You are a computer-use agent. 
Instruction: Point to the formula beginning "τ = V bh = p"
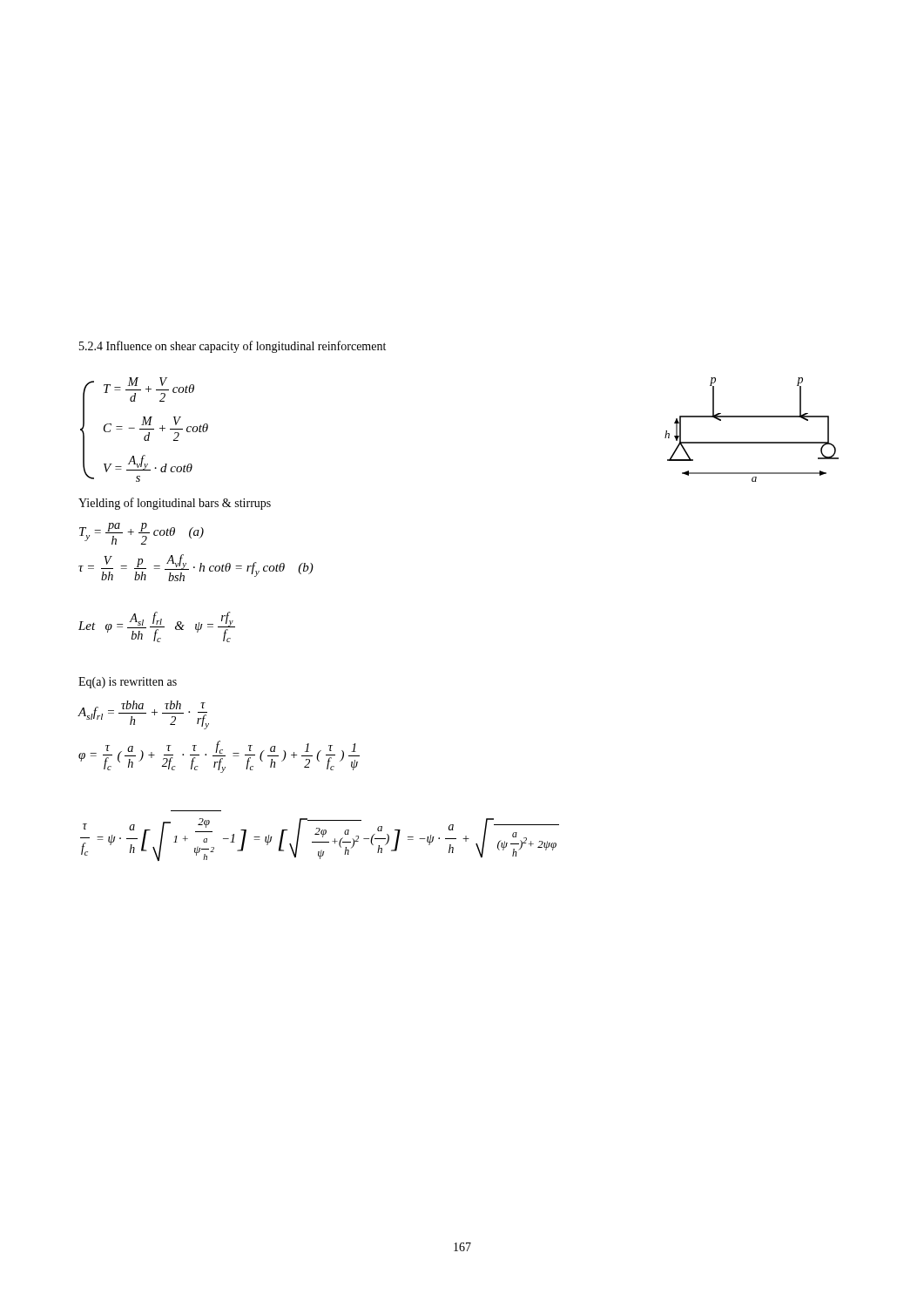(196, 568)
